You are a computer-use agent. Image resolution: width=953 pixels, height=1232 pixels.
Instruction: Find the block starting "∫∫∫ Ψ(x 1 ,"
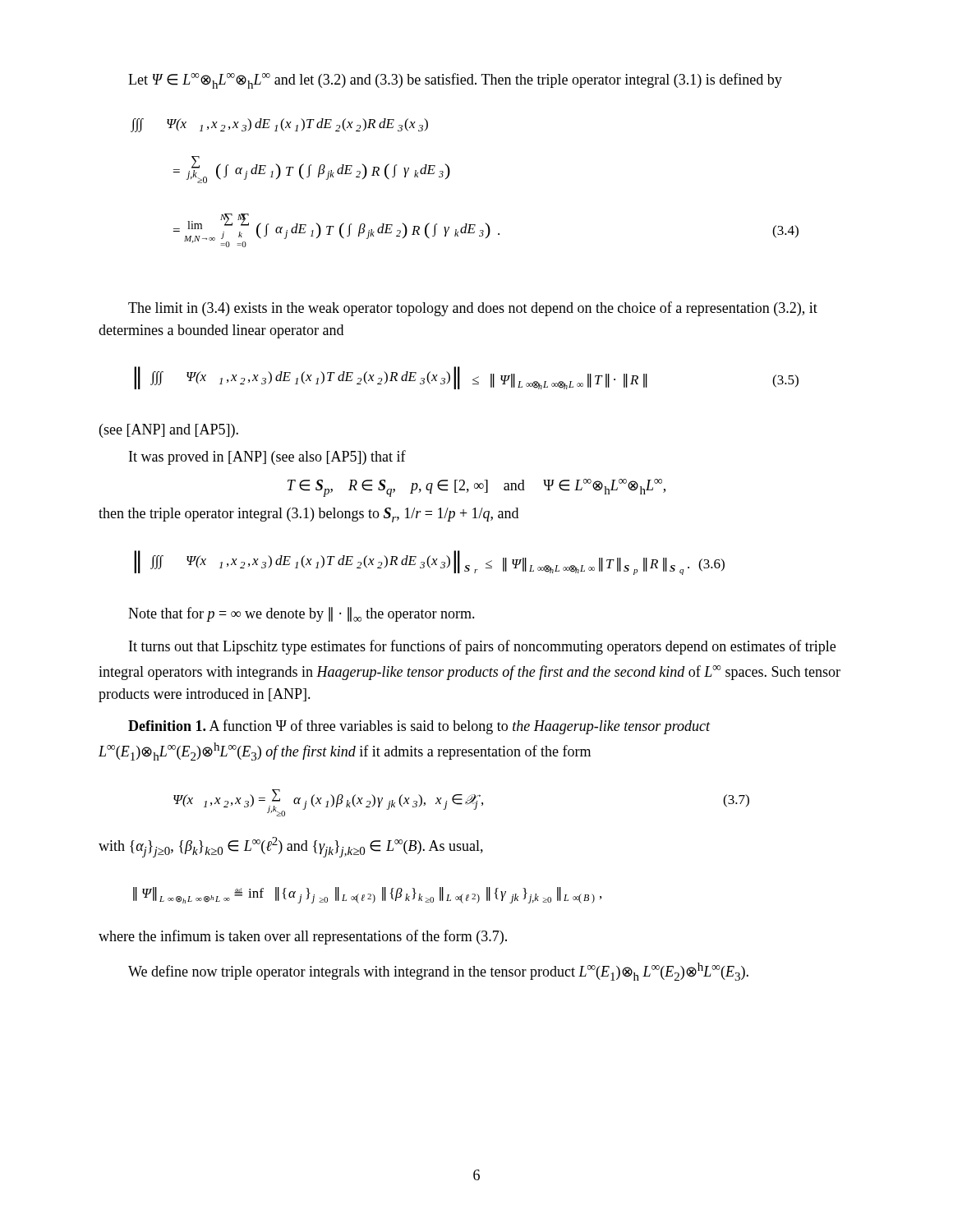pyautogui.click(x=279, y=125)
